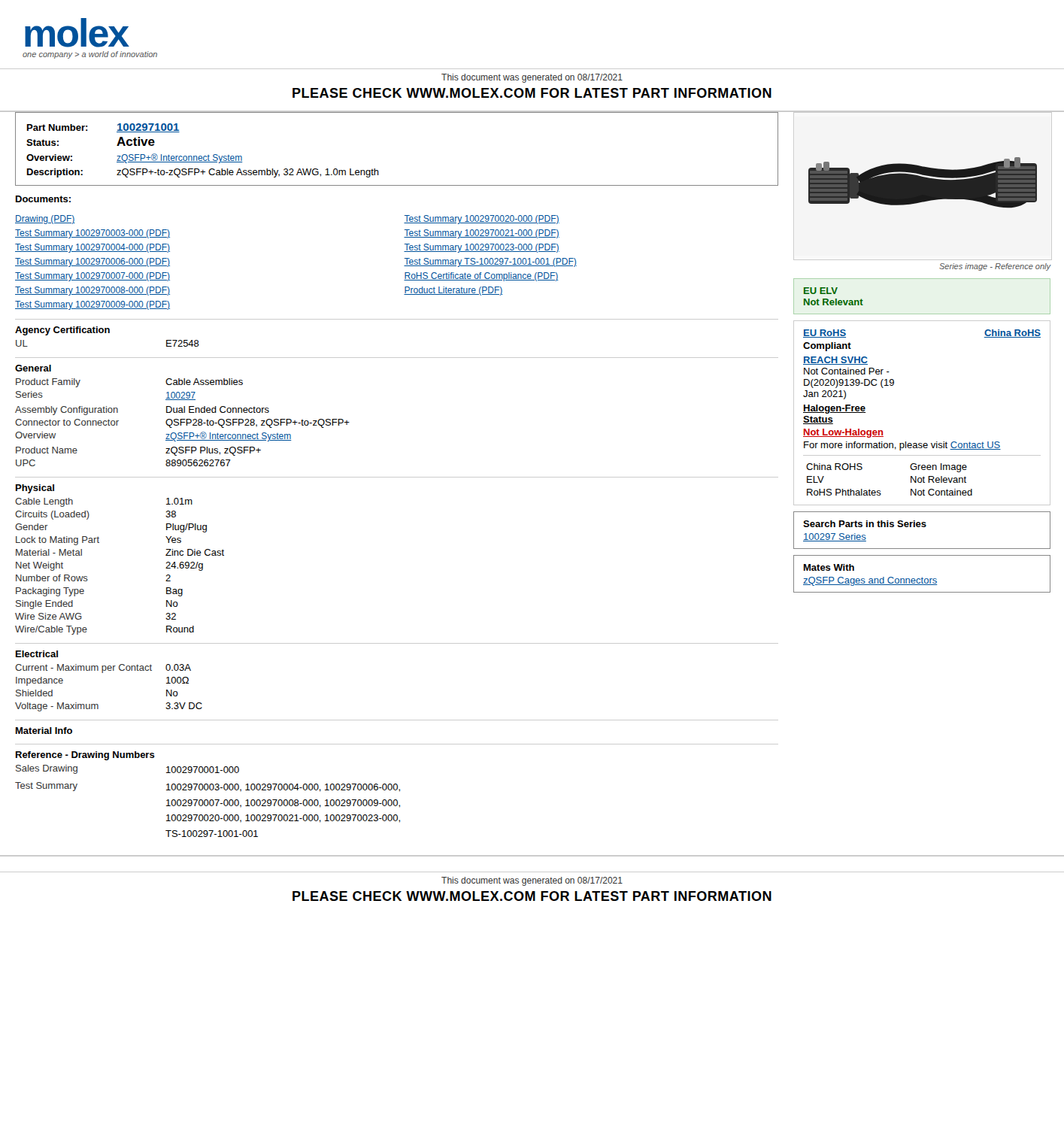Screen dimensions: 1128x1064
Task: Select the title that says "PLEASE CHECK WWW.MOLEX.COM FOR"
Action: point(532,93)
